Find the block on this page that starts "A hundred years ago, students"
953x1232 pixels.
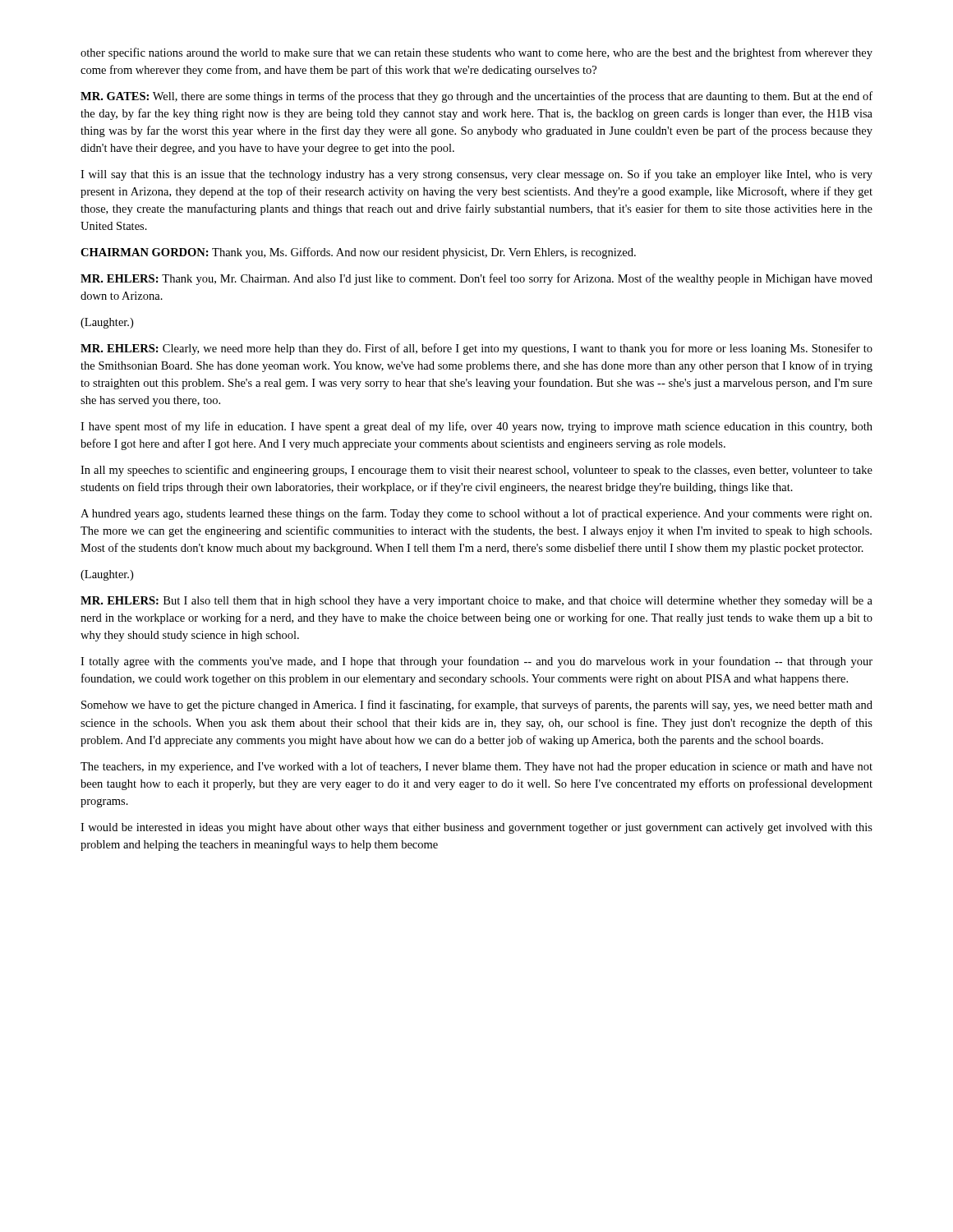coord(476,531)
